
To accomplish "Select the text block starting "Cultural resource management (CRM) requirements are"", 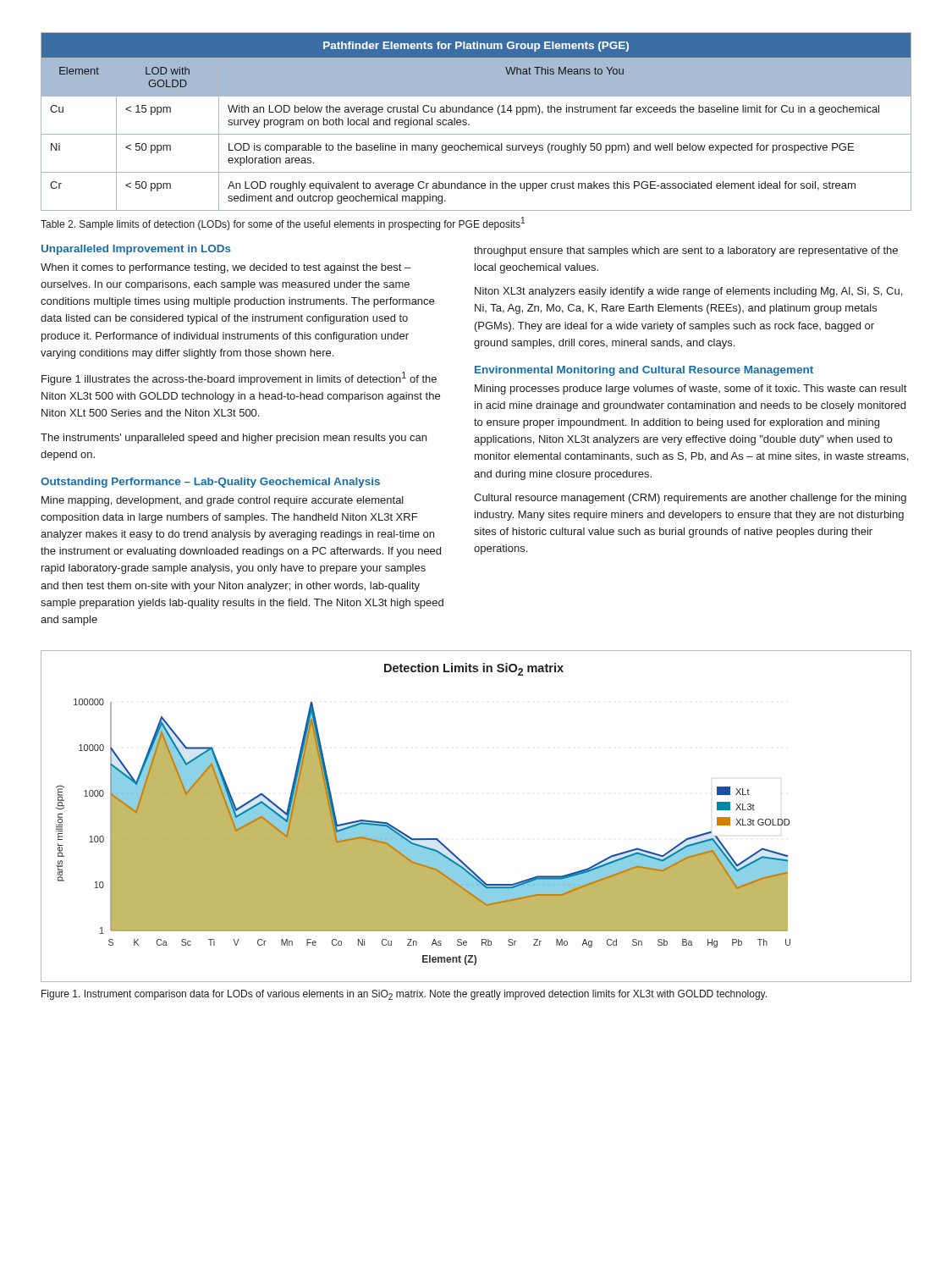I will tap(690, 523).
